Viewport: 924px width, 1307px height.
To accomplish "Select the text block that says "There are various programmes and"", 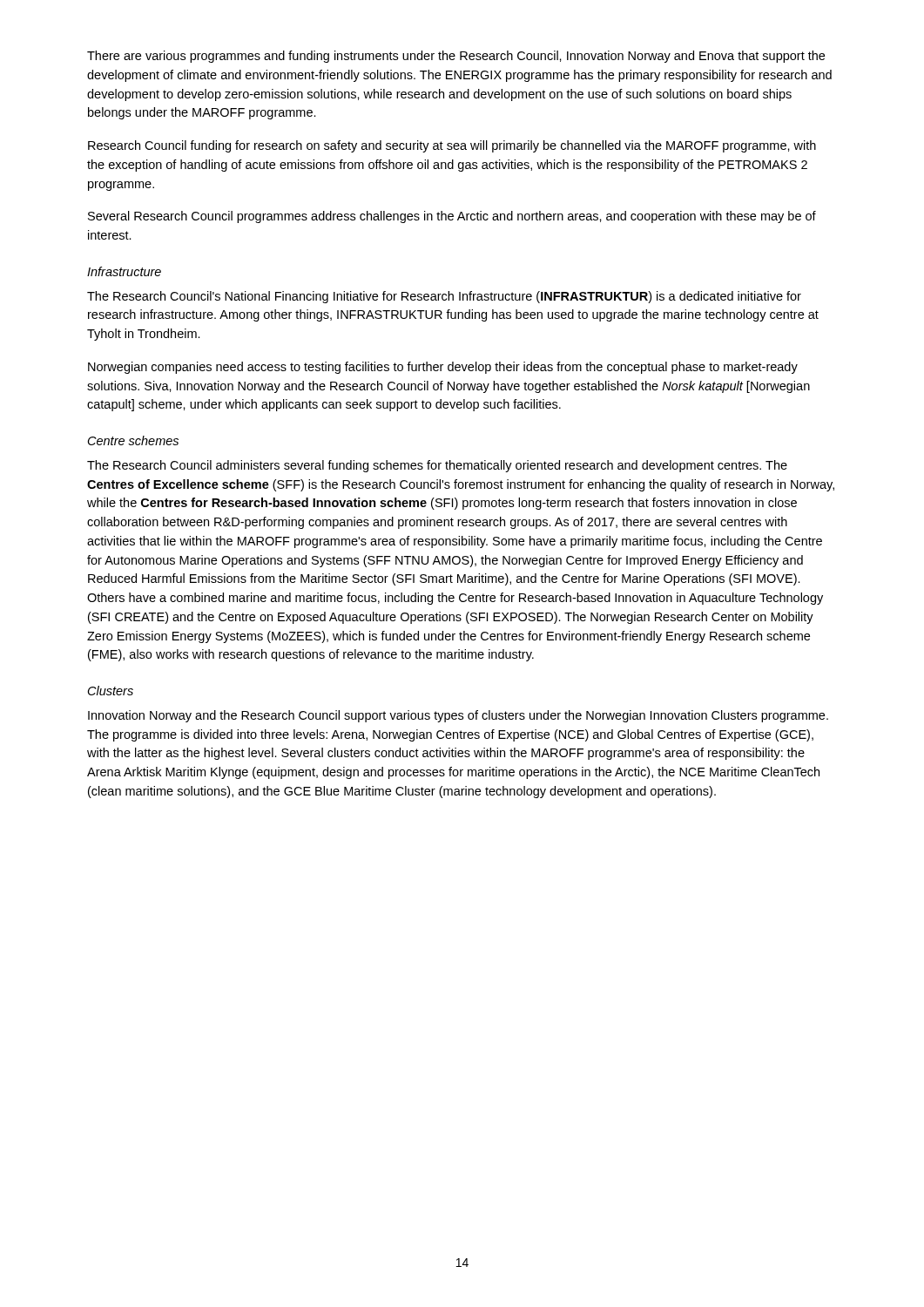I will [460, 84].
